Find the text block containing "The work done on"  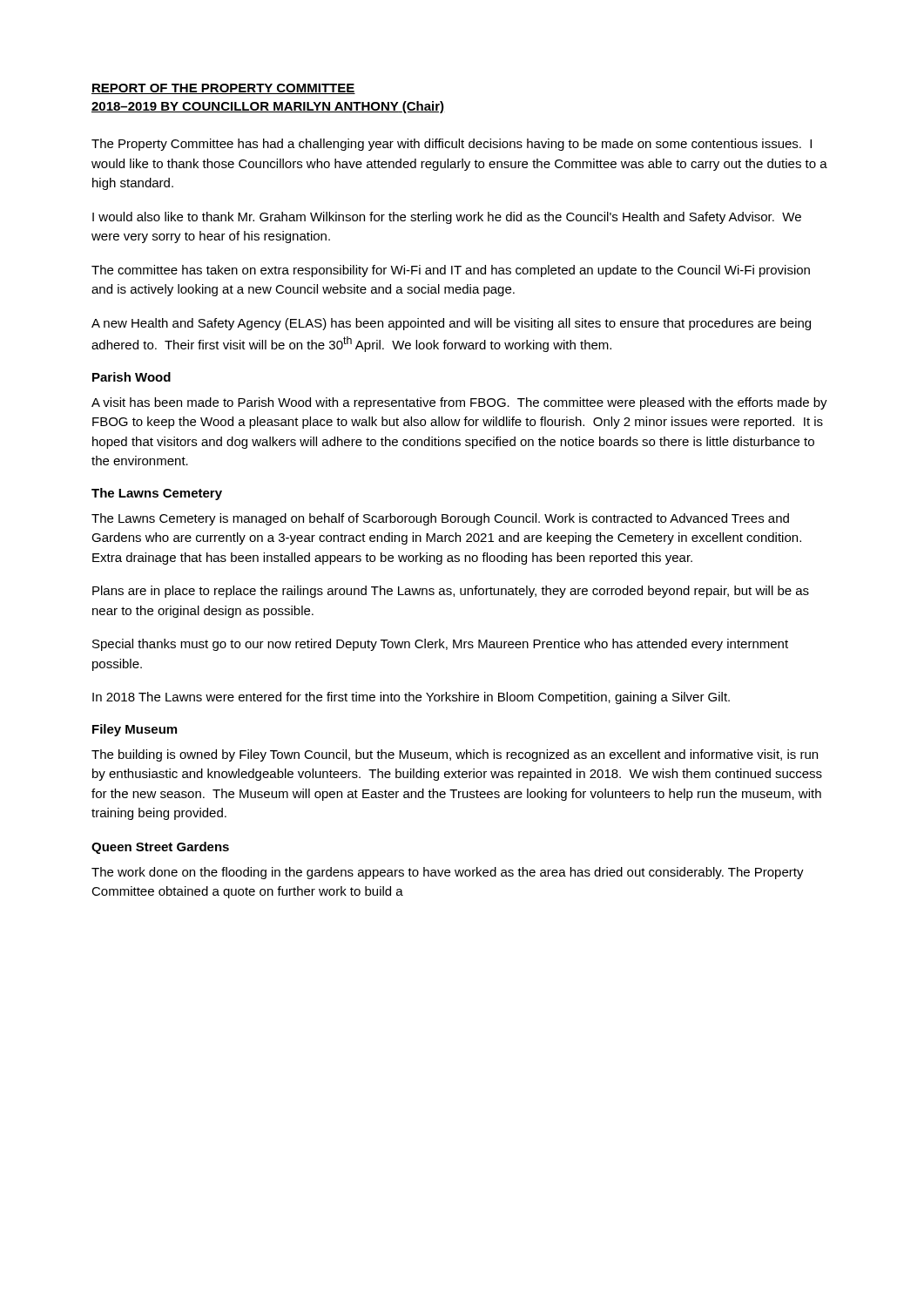pos(447,881)
